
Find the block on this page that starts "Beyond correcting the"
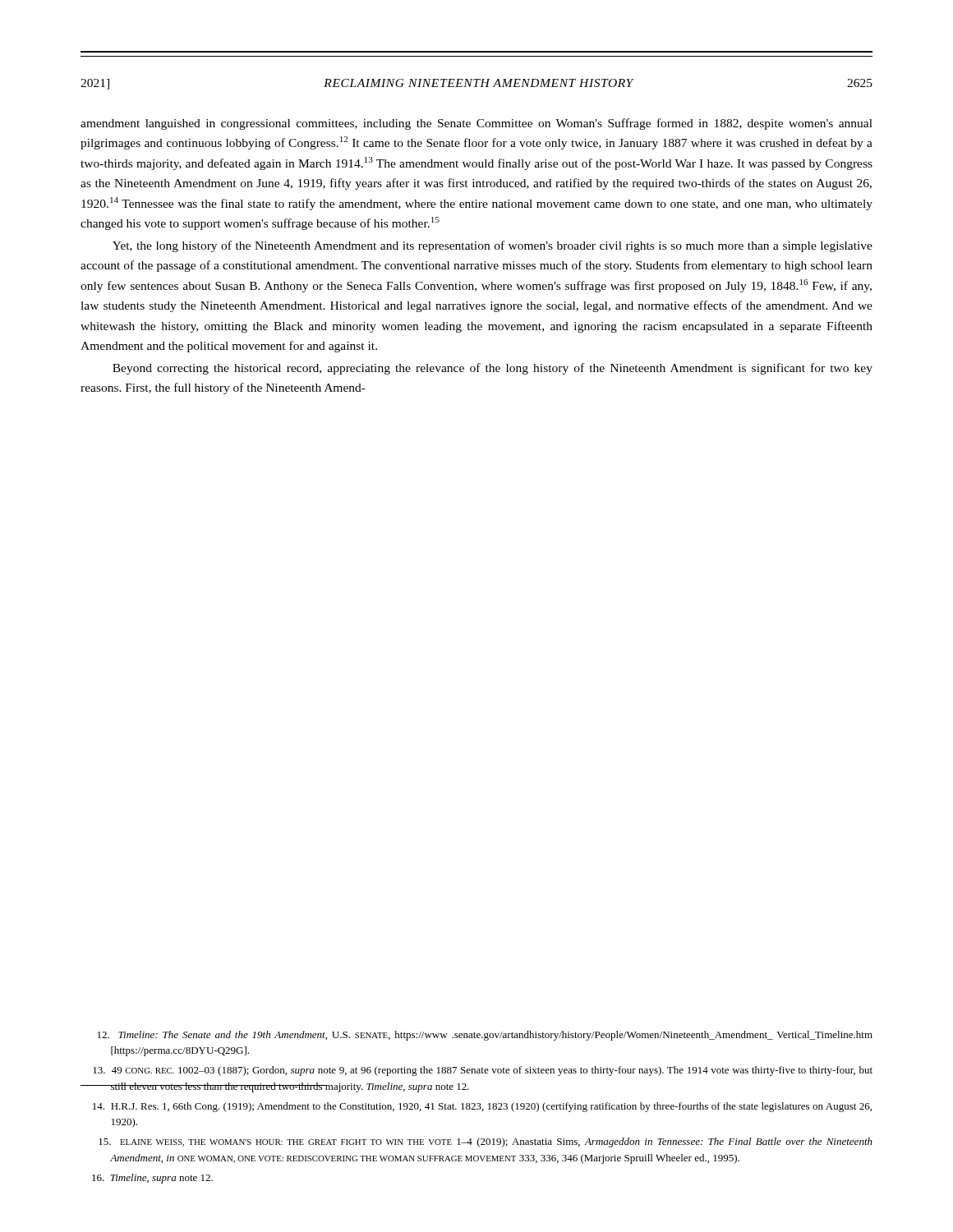tap(476, 378)
